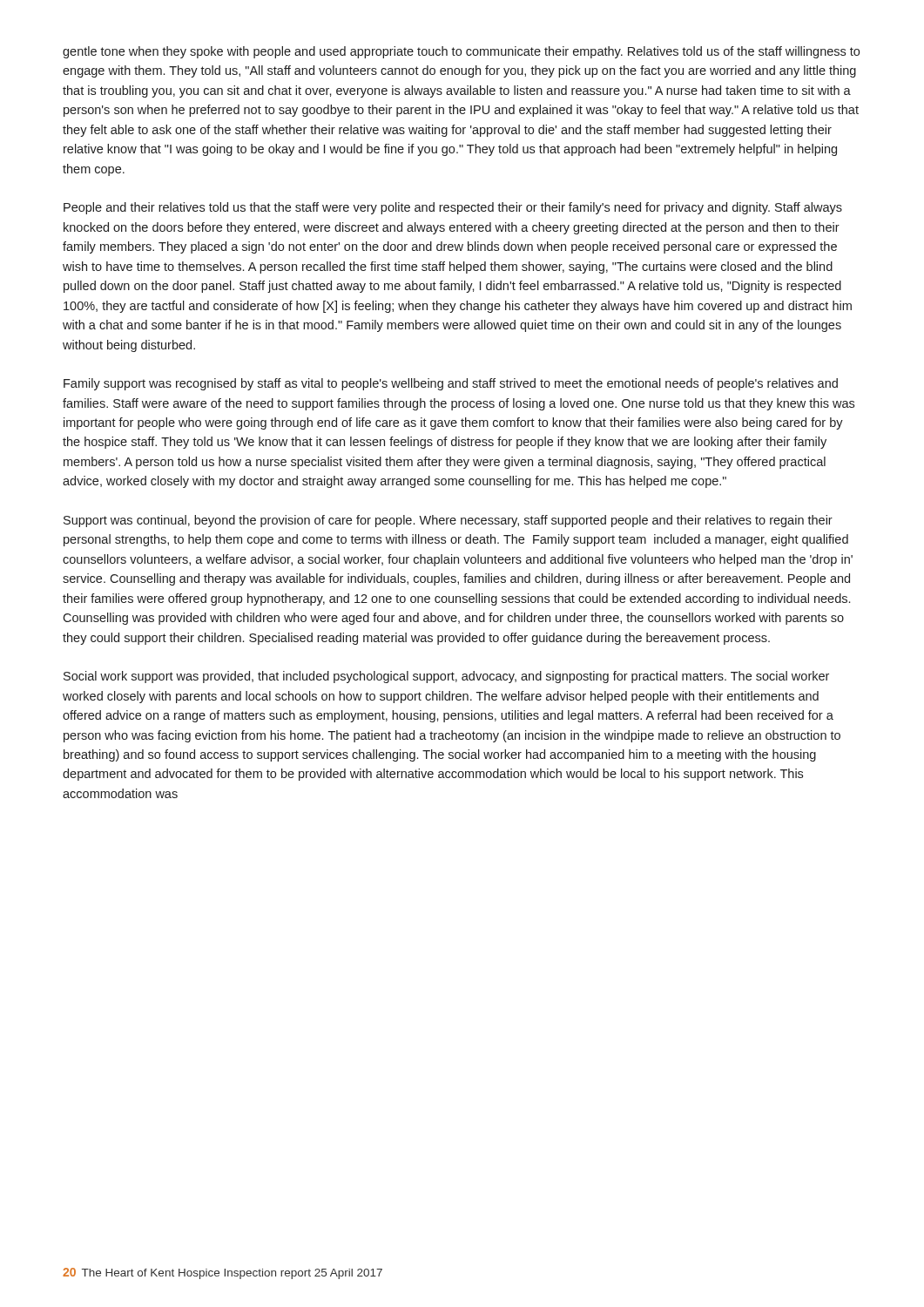
Task: Point to the text block starting "Support was continual,"
Action: [x=458, y=579]
